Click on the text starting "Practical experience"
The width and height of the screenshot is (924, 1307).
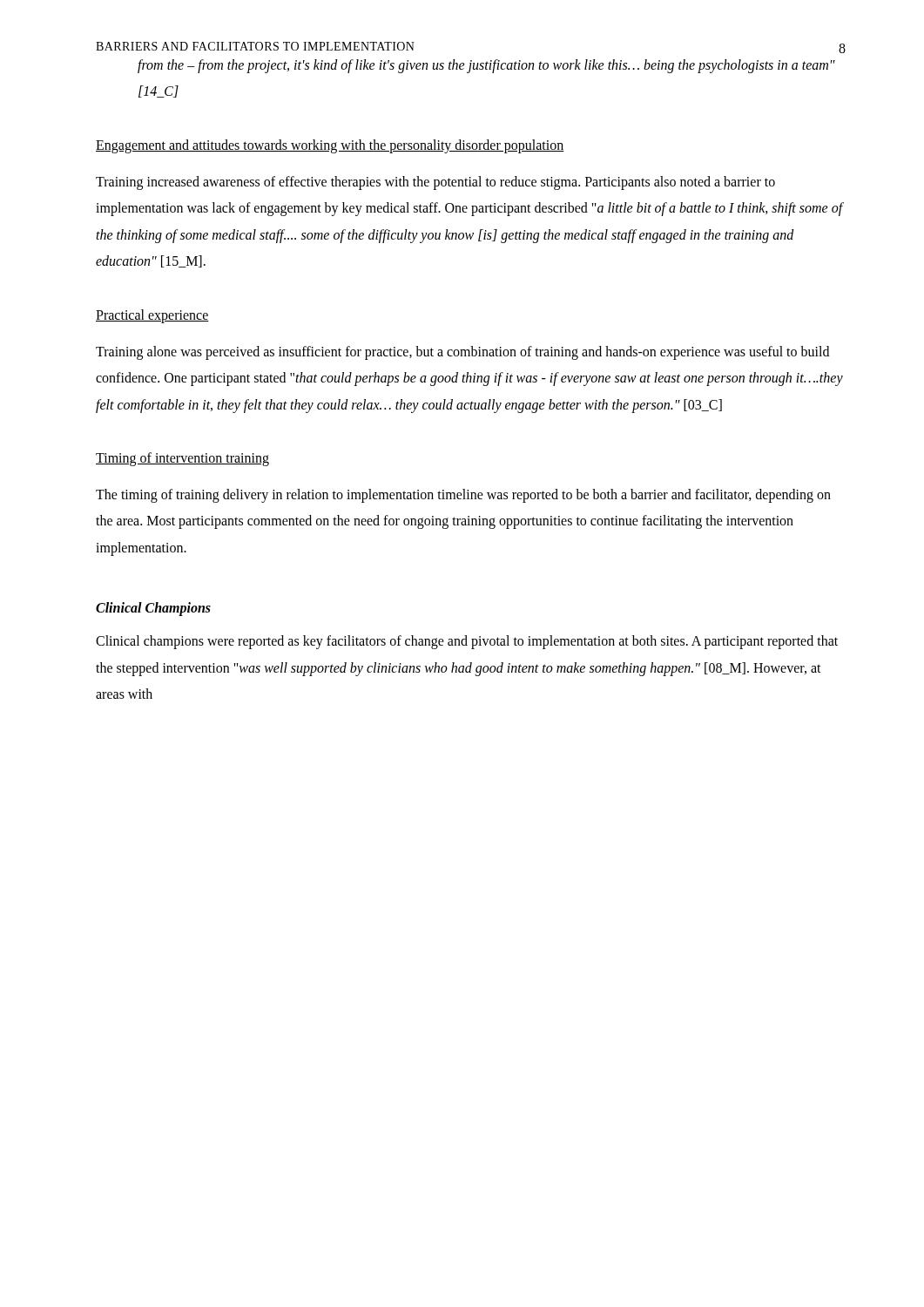[x=152, y=315]
